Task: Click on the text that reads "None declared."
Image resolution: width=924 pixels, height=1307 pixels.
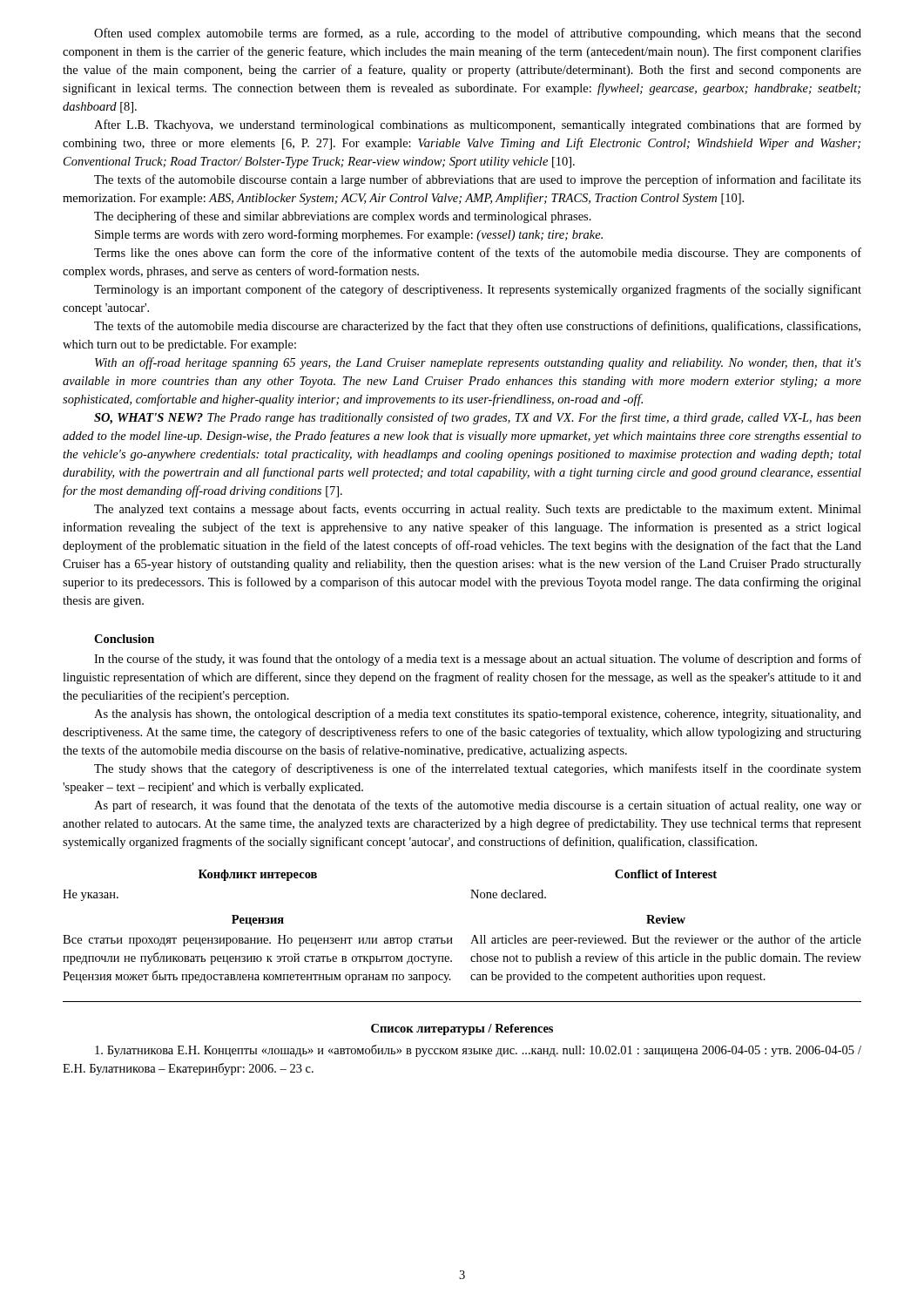Action: [508, 894]
